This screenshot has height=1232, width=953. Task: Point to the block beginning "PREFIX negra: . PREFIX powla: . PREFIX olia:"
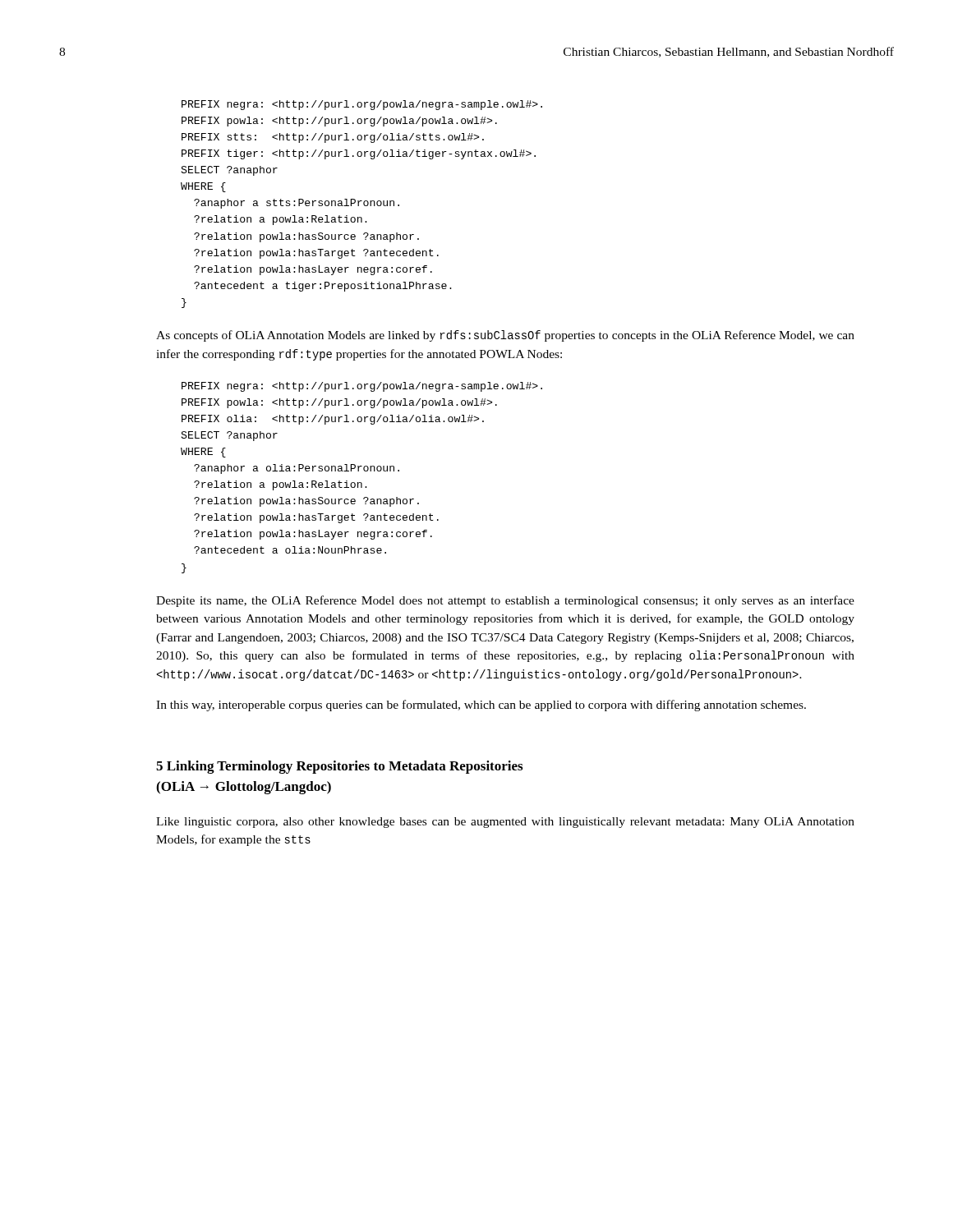362,387
